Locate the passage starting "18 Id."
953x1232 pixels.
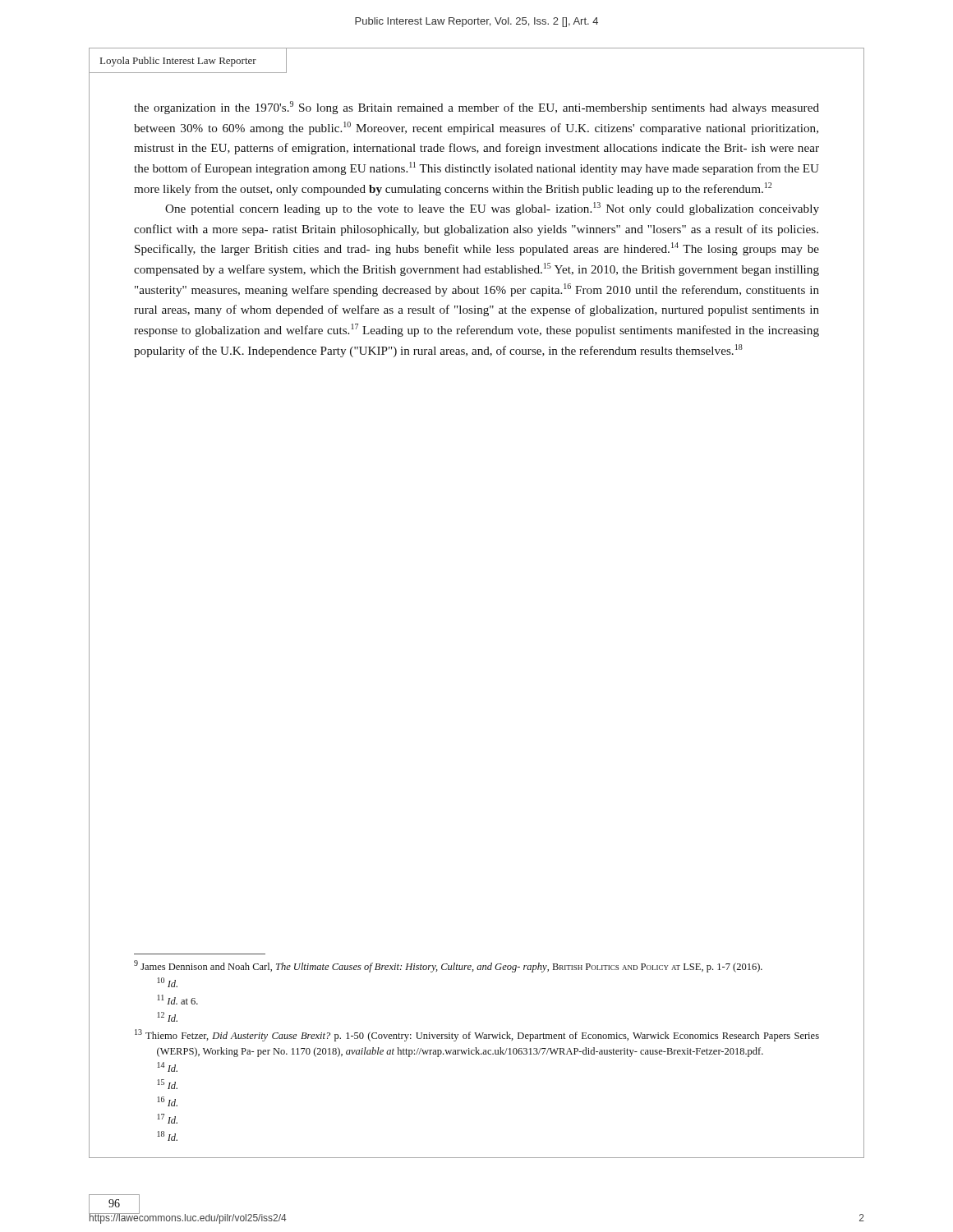(x=168, y=1136)
